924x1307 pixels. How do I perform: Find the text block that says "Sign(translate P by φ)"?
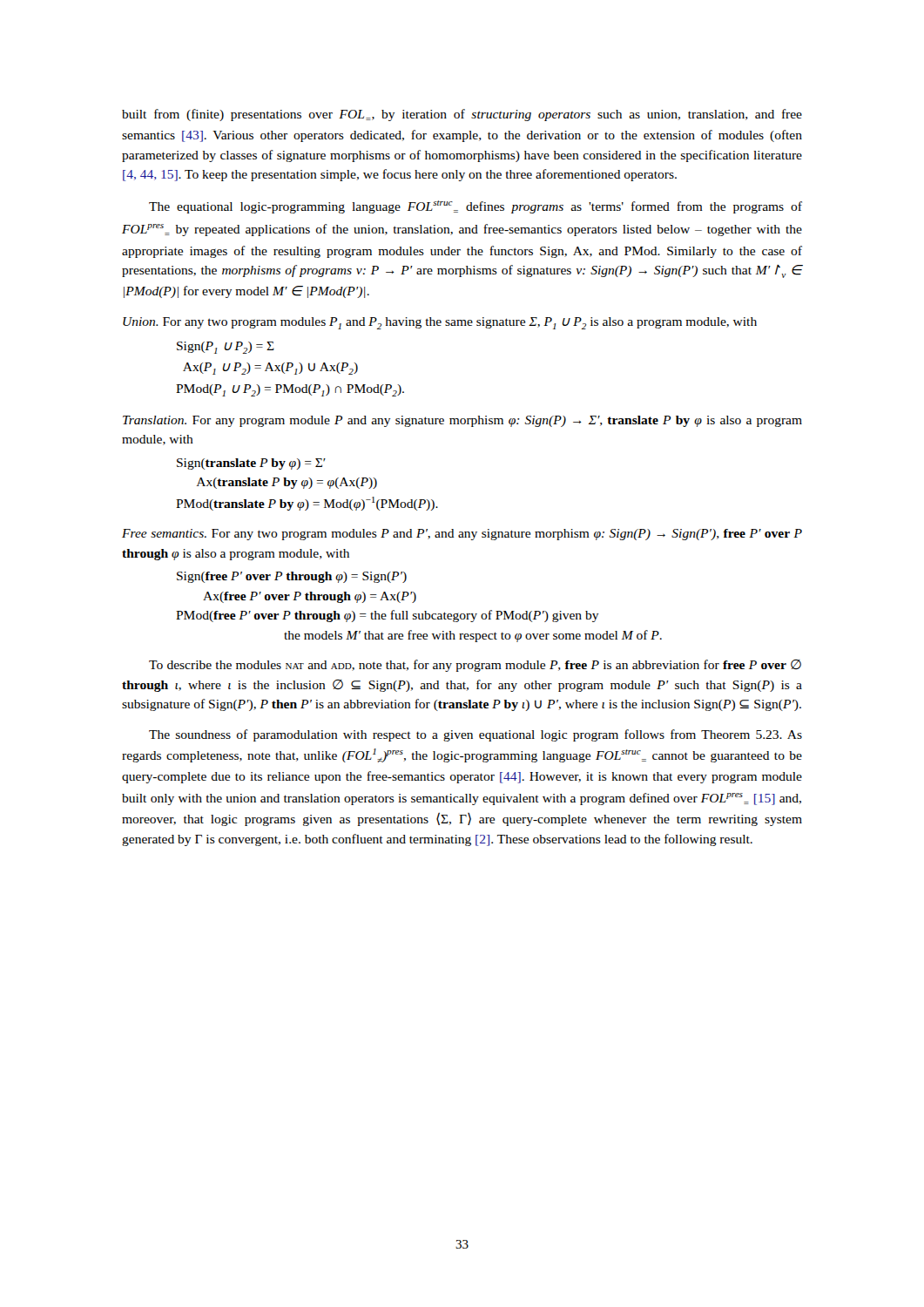click(x=251, y=464)
